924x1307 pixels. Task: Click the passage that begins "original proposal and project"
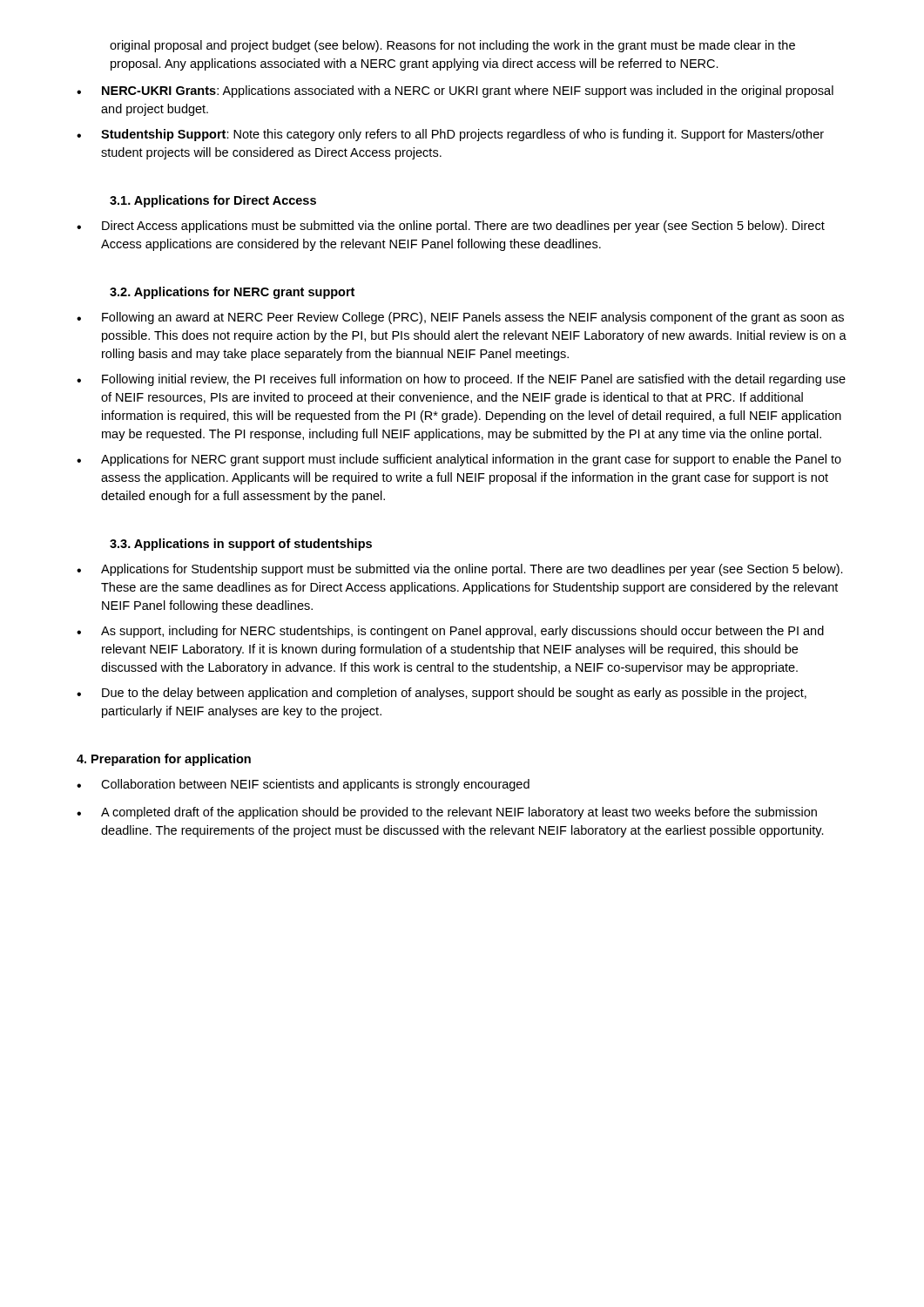453,54
